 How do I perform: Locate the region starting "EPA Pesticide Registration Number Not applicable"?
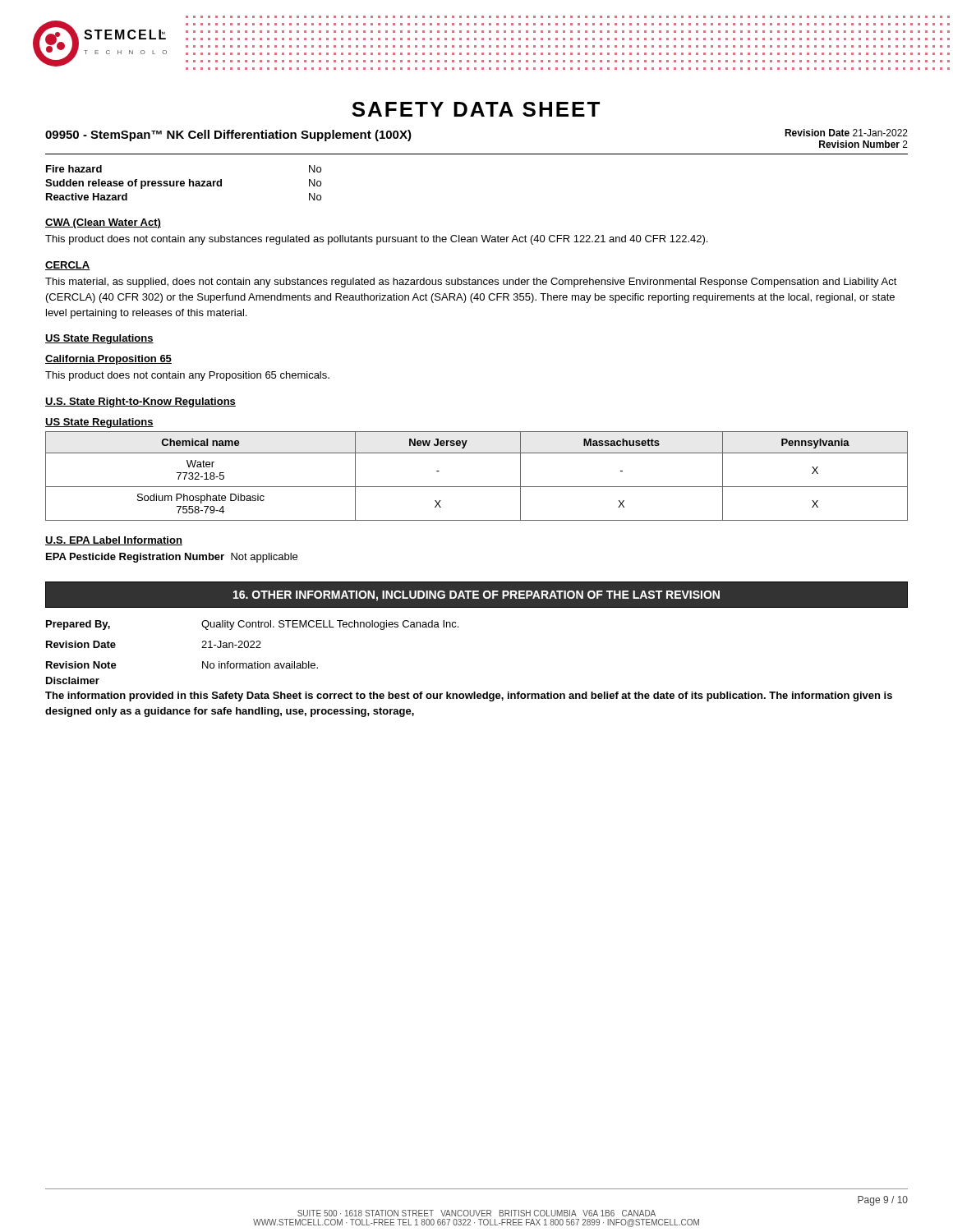(x=172, y=557)
